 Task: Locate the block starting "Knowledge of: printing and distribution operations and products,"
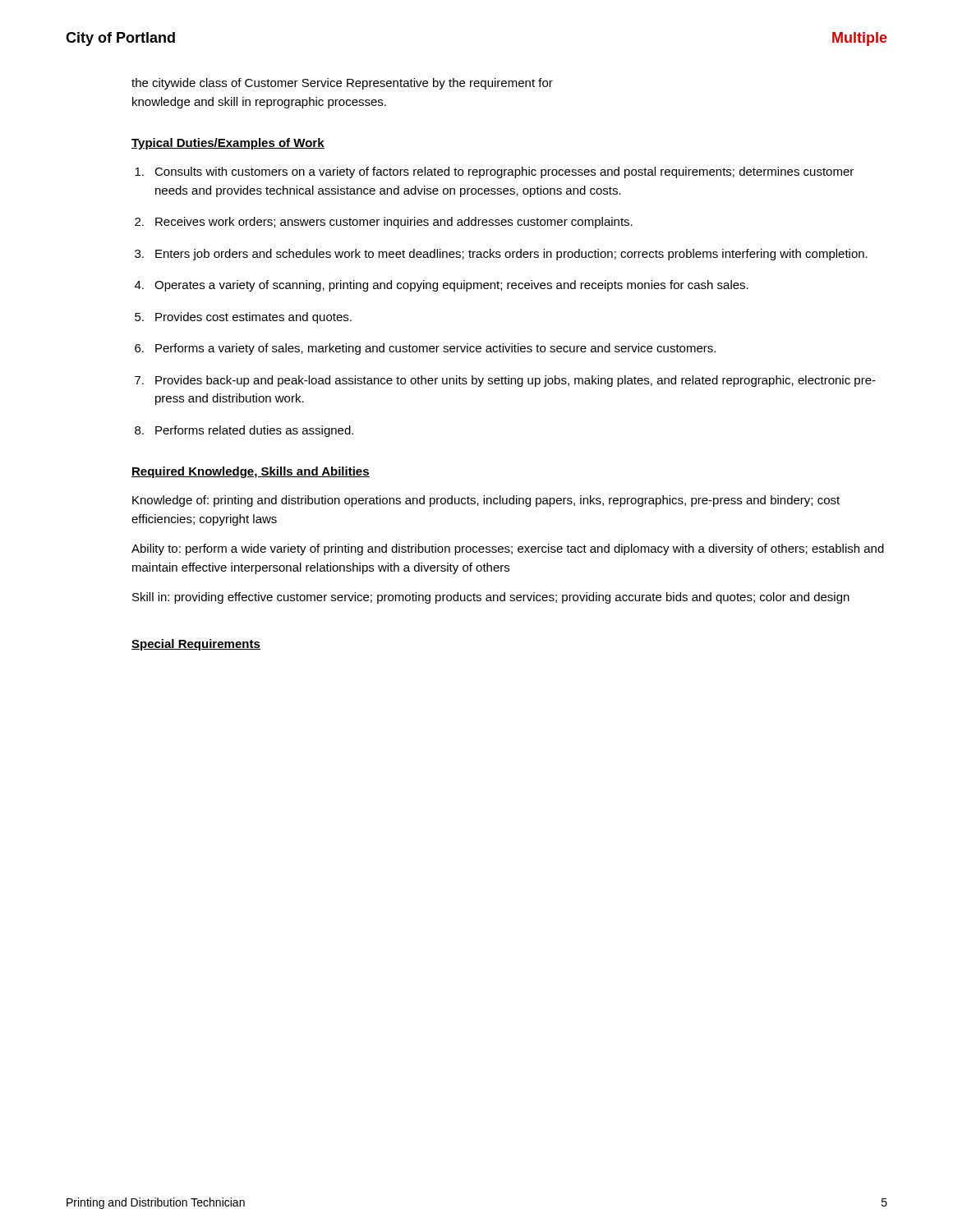click(x=486, y=509)
